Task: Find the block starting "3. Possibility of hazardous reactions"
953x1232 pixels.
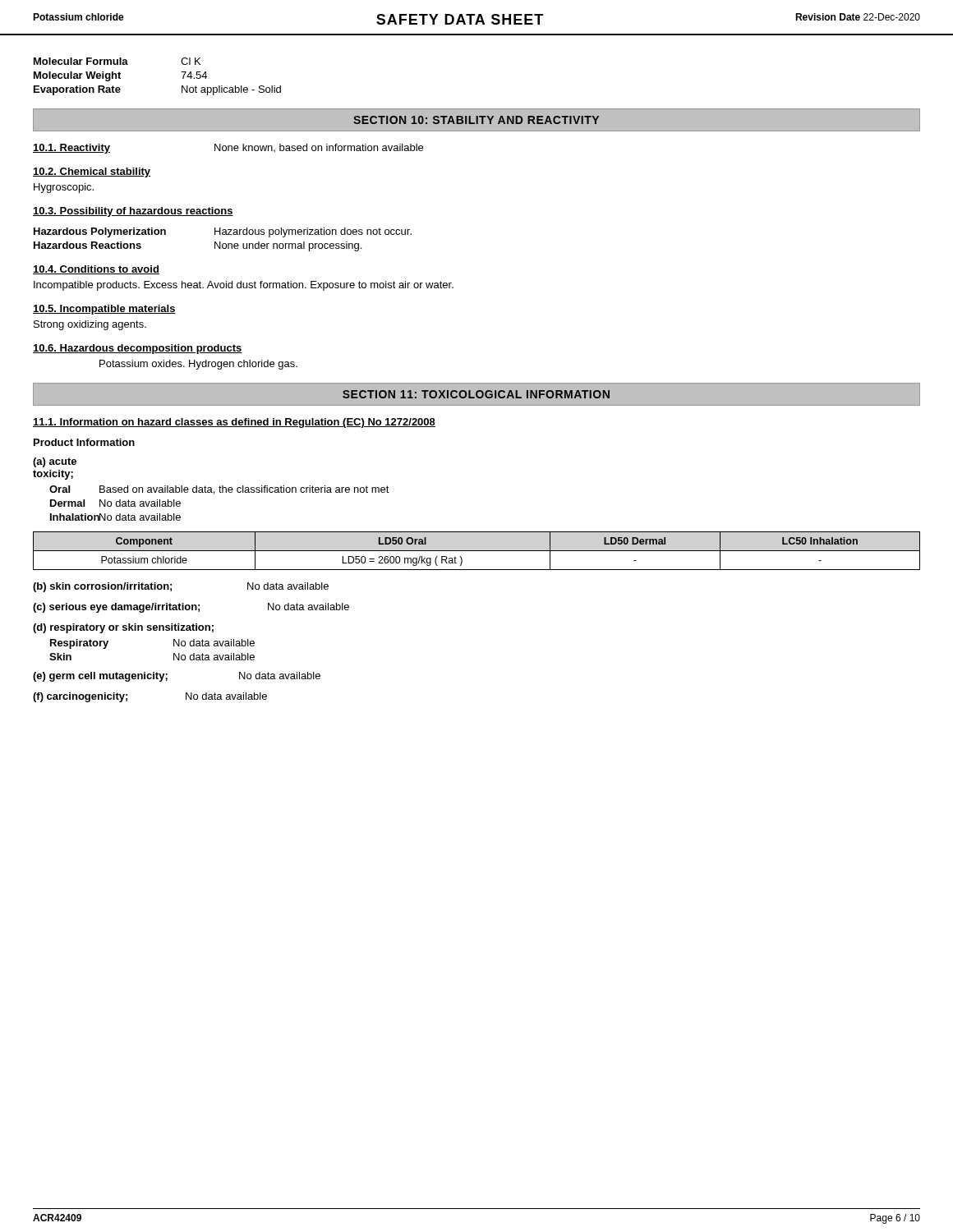Action: click(x=133, y=211)
